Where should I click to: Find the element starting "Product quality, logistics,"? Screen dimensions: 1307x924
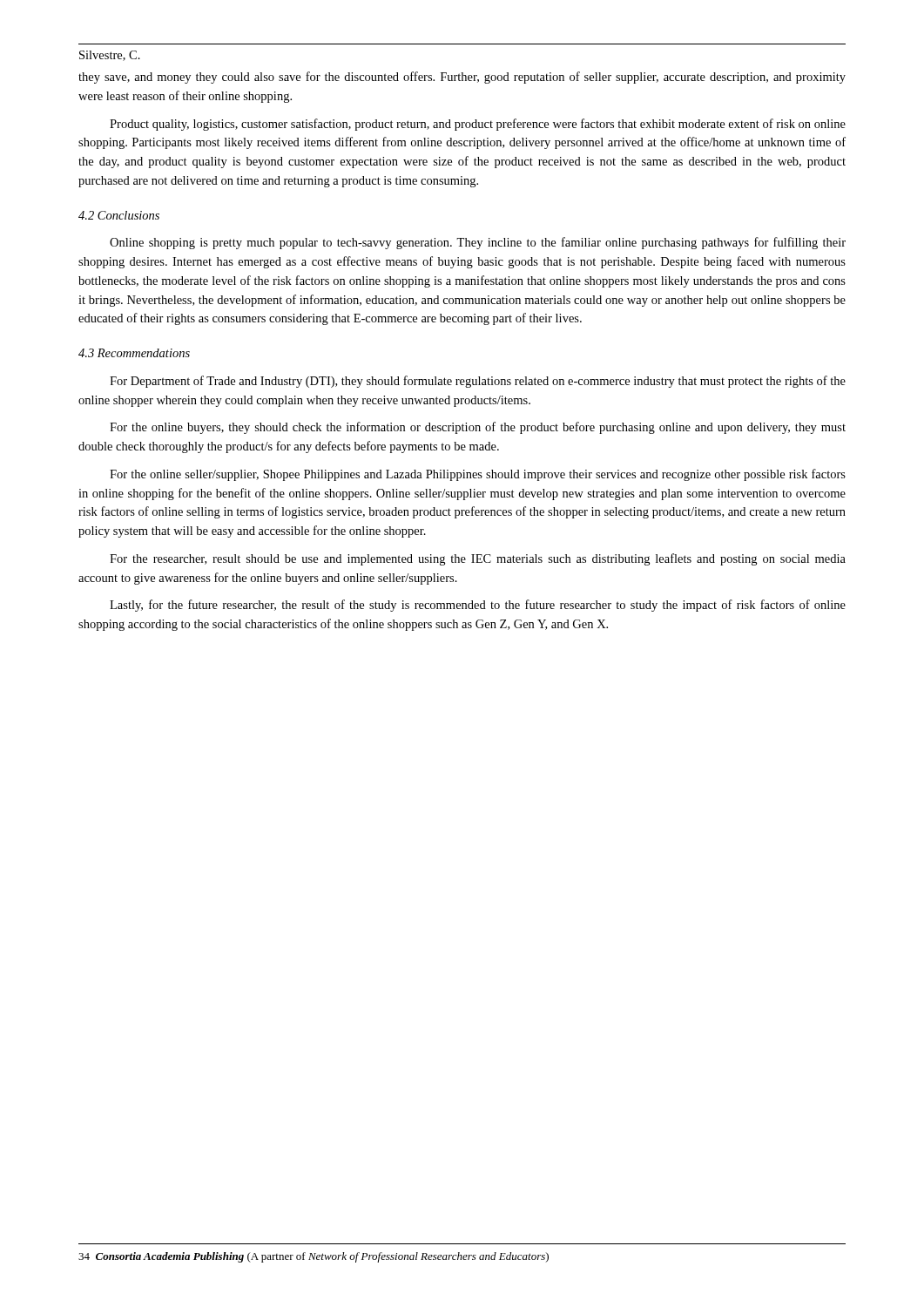click(x=462, y=153)
